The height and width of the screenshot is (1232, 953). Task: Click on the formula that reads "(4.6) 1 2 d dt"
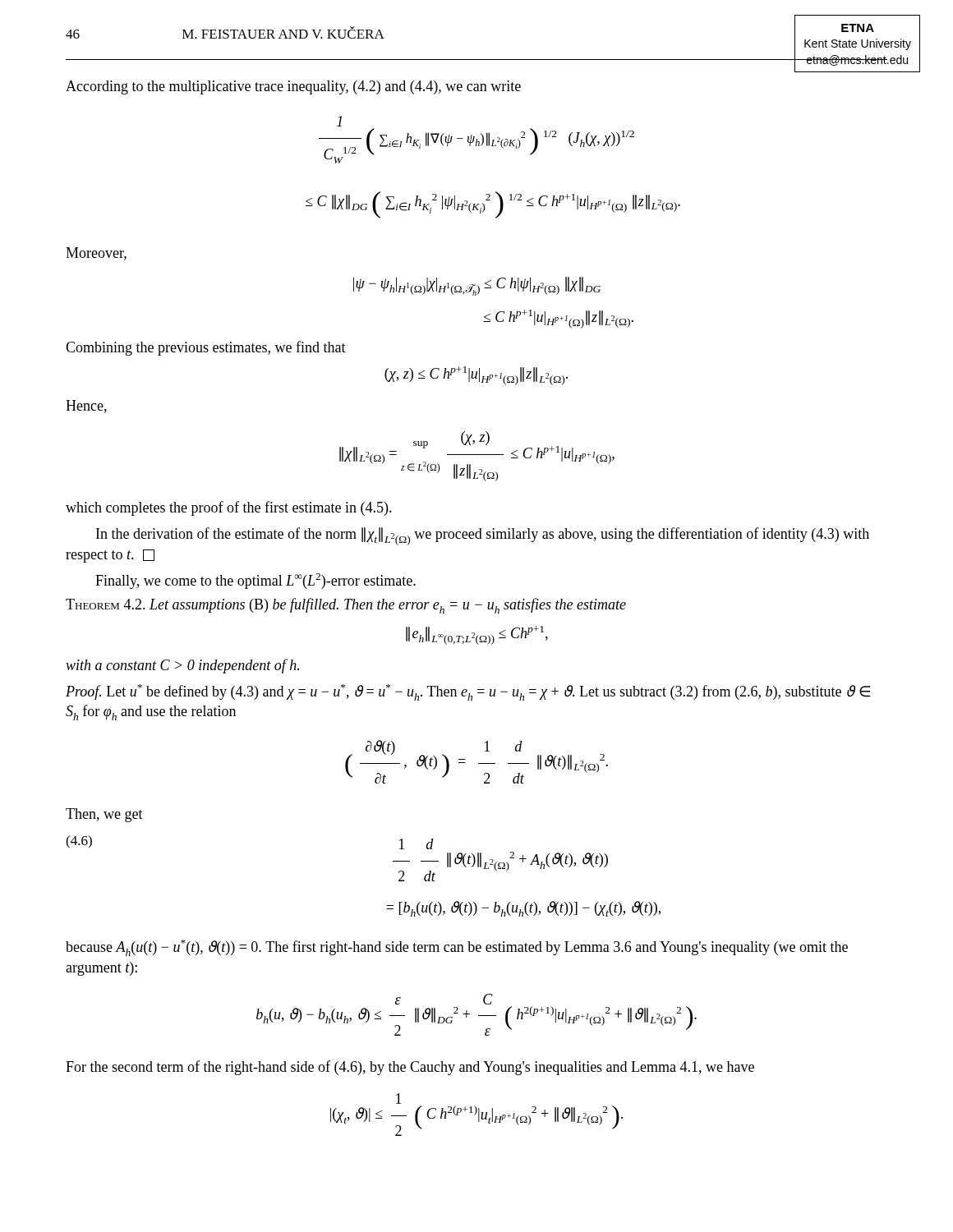[x=476, y=877]
